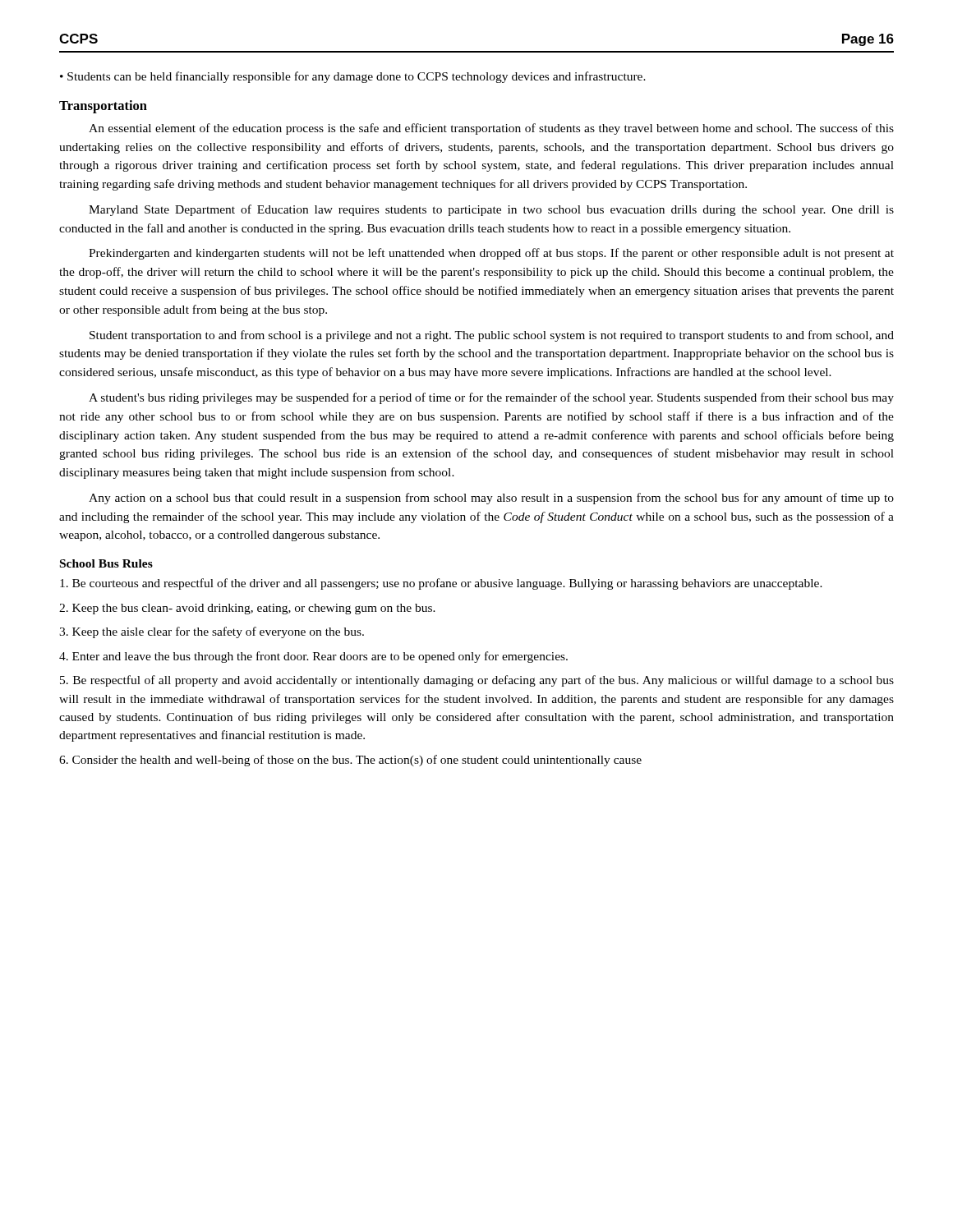This screenshot has height=1232, width=953.
Task: Select the text block that reads "A student's bus riding privileges"
Action: coord(476,434)
